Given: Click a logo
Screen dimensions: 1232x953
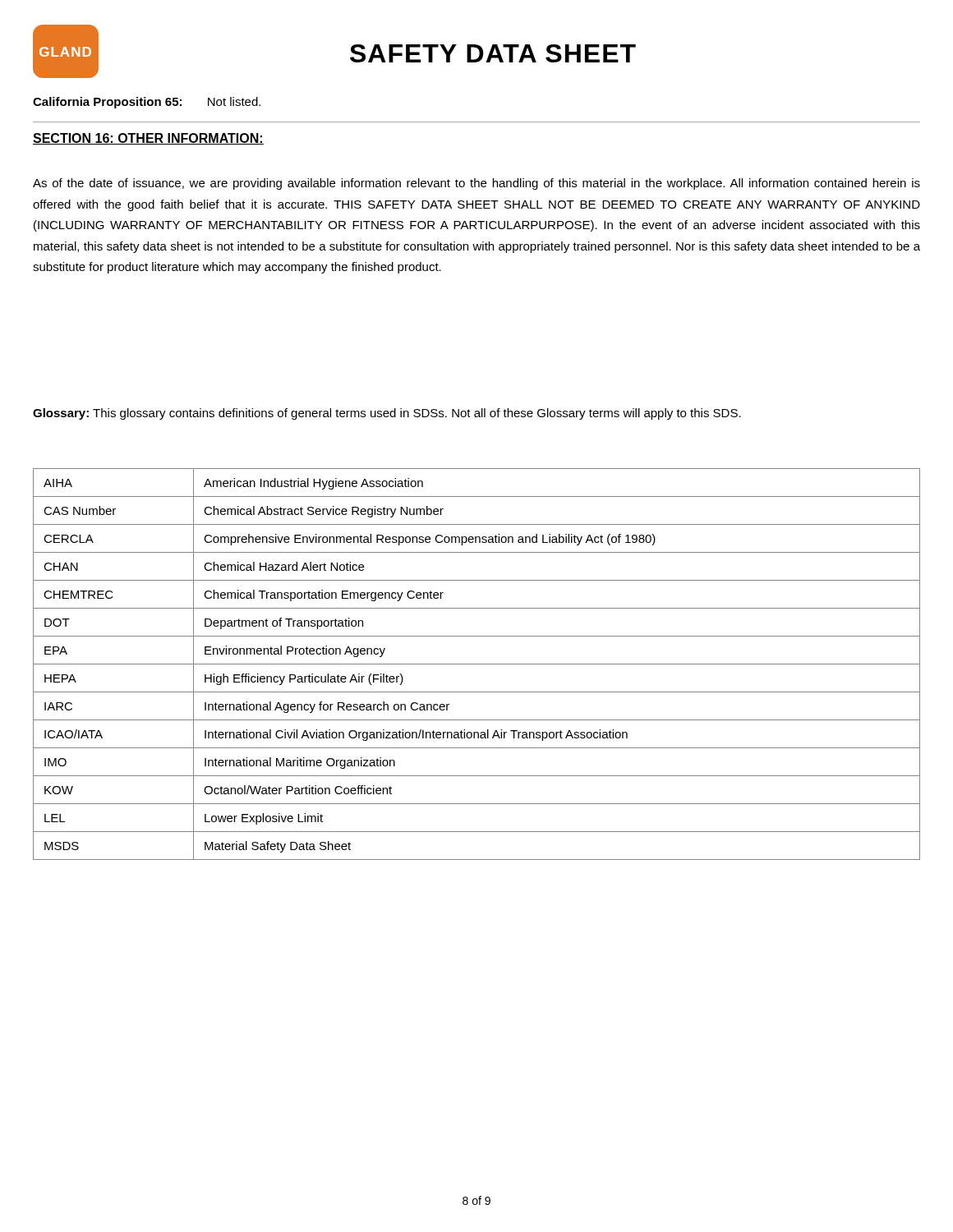Looking at the screenshot, I should (66, 51).
